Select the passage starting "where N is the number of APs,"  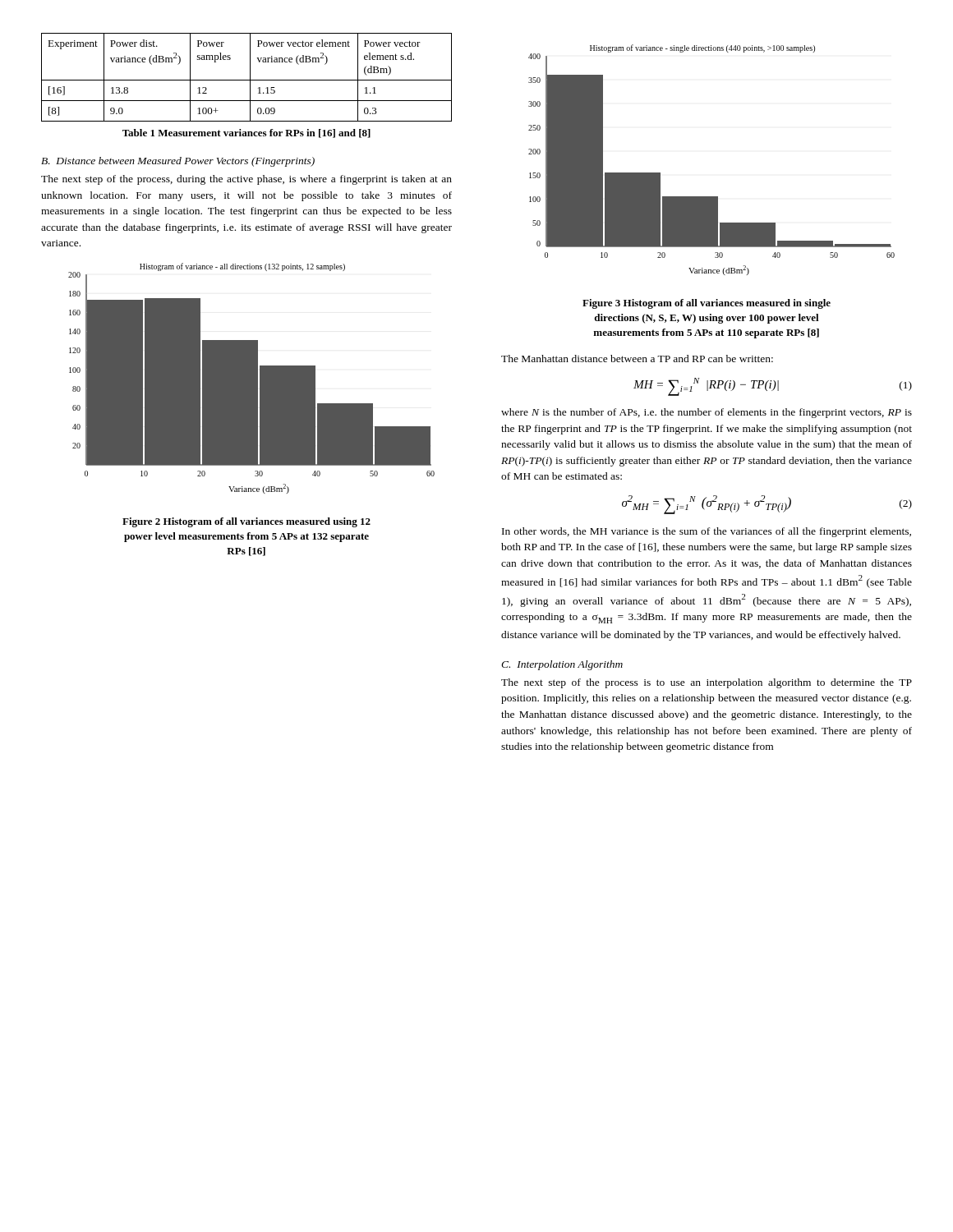tap(707, 444)
